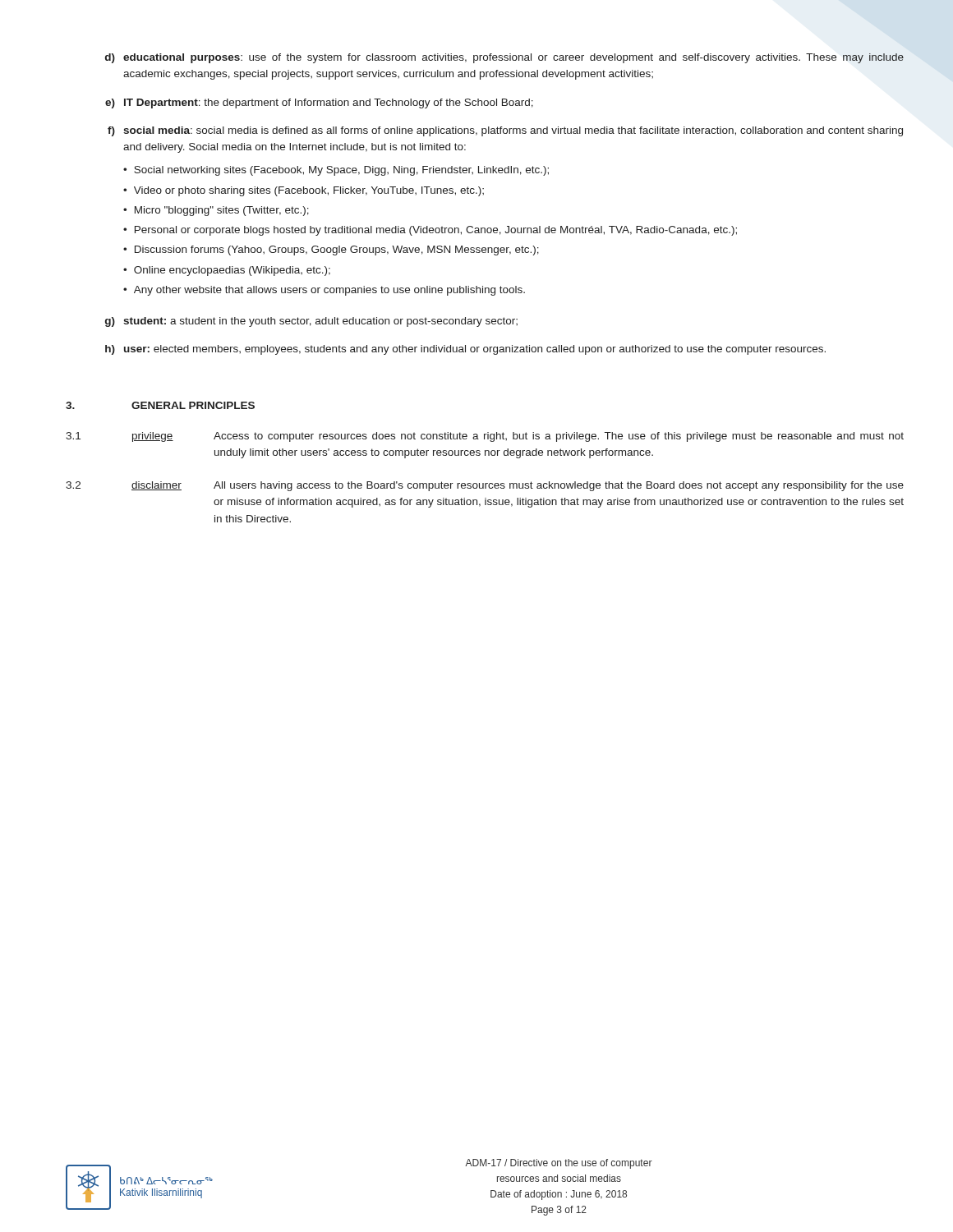Where does it say "3. GENERAL PRINCIPLES"?
The image size is (953, 1232).
[x=160, y=405]
